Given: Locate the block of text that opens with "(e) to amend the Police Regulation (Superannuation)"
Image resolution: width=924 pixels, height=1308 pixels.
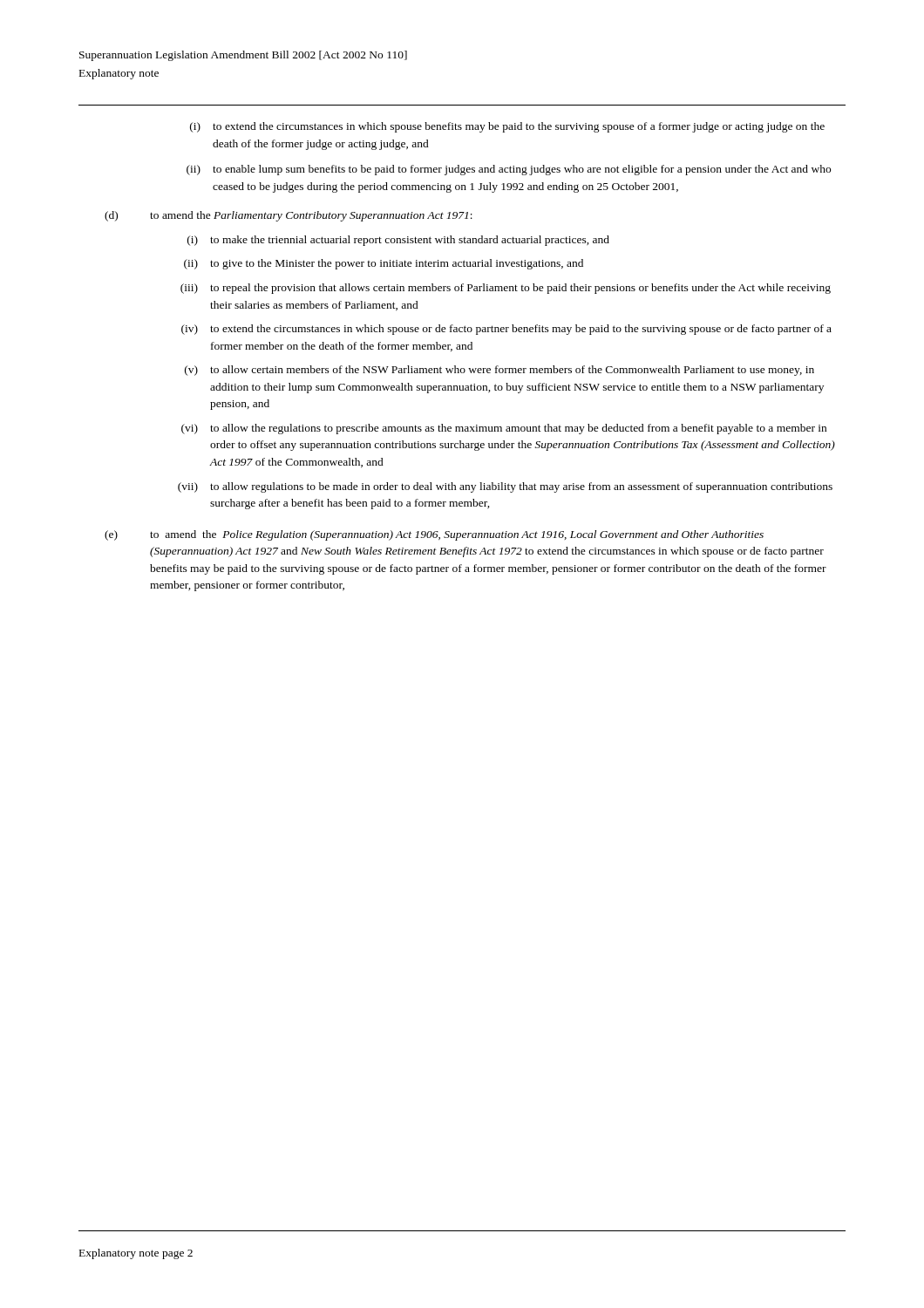Looking at the screenshot, I should click(x=475, y=560).
